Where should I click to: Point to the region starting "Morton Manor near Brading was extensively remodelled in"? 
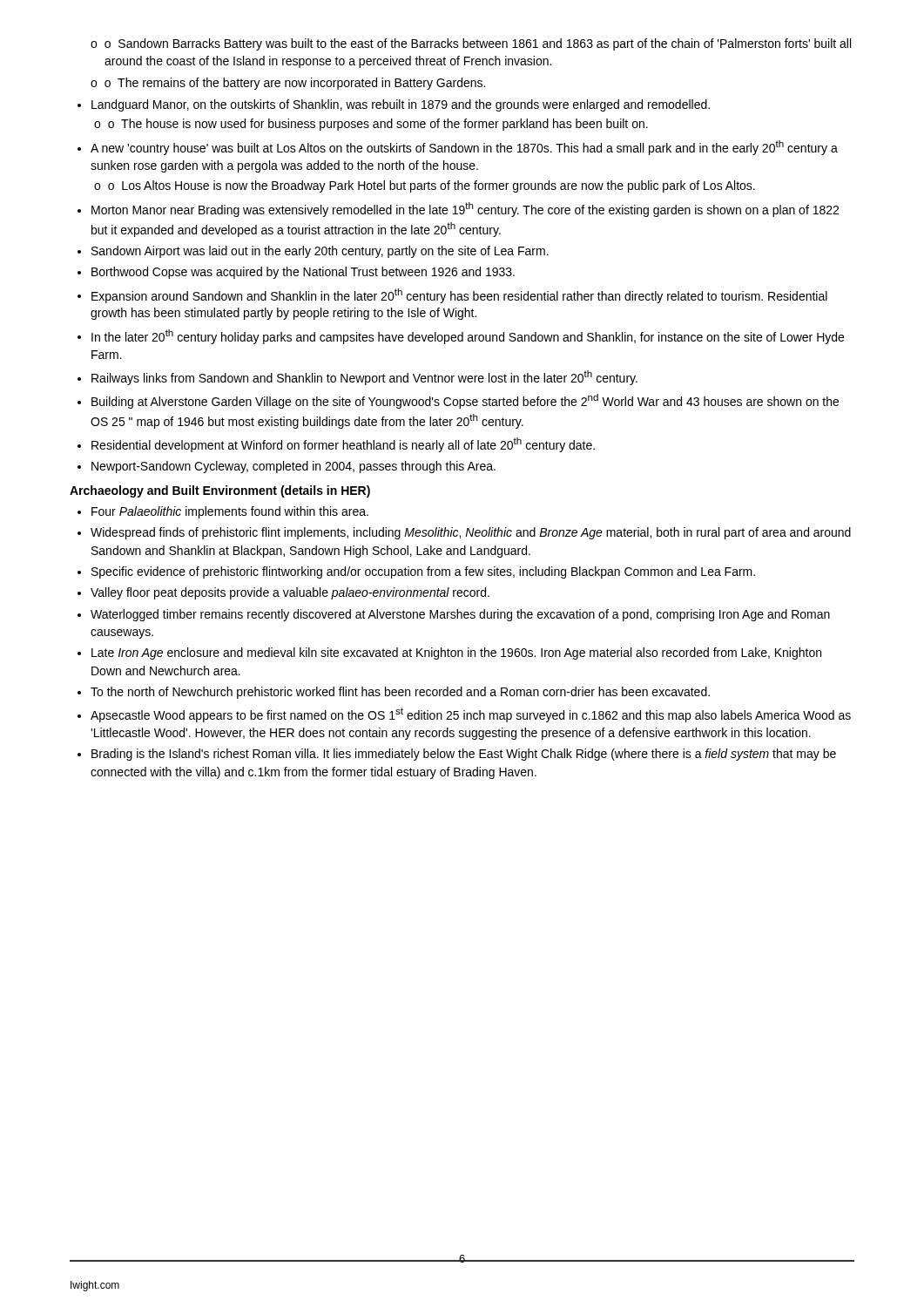462,219
